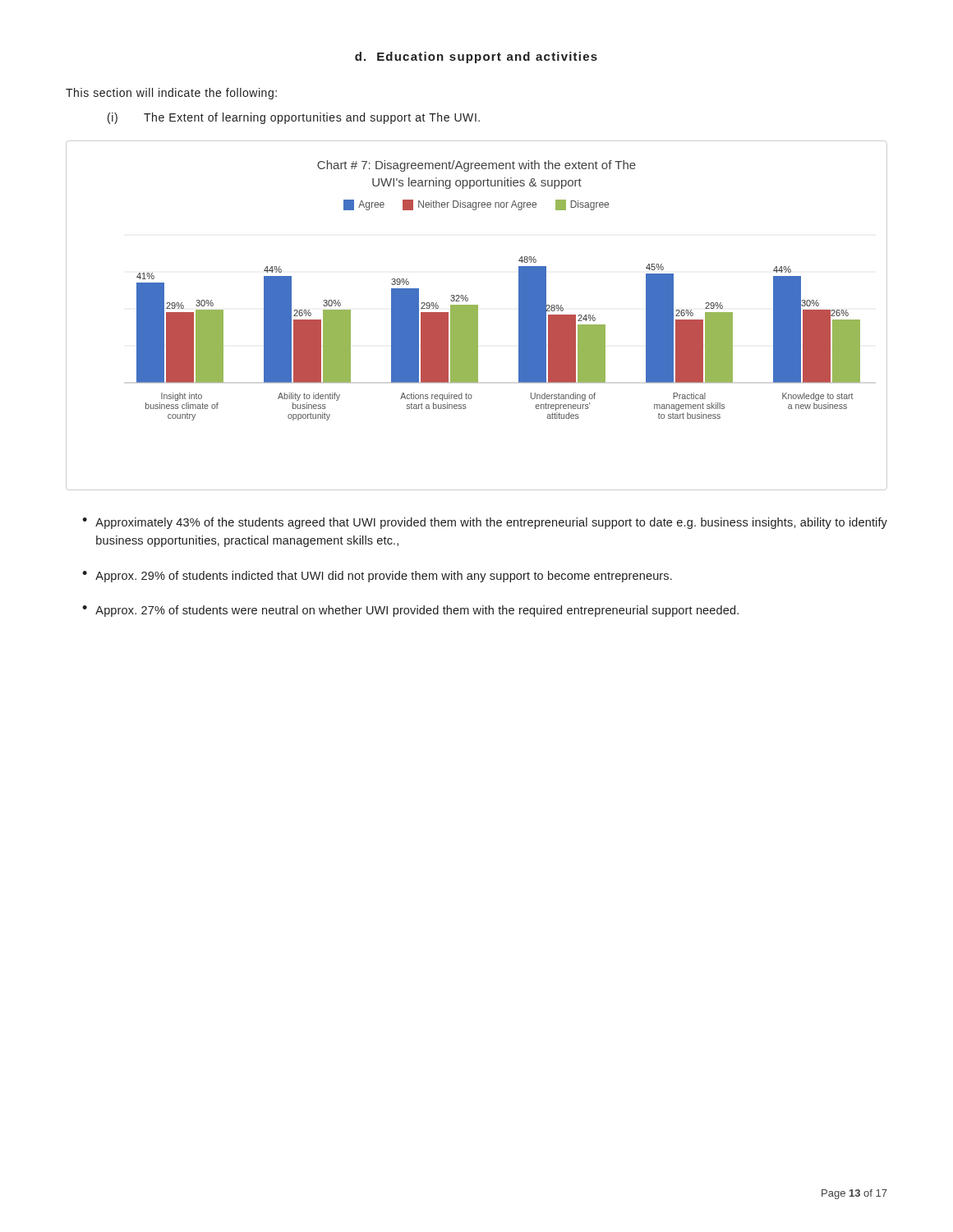
Task: Locate the list item with the text "• Approx. 27% of students were neutral"
Action: click(x=411, y=611)
